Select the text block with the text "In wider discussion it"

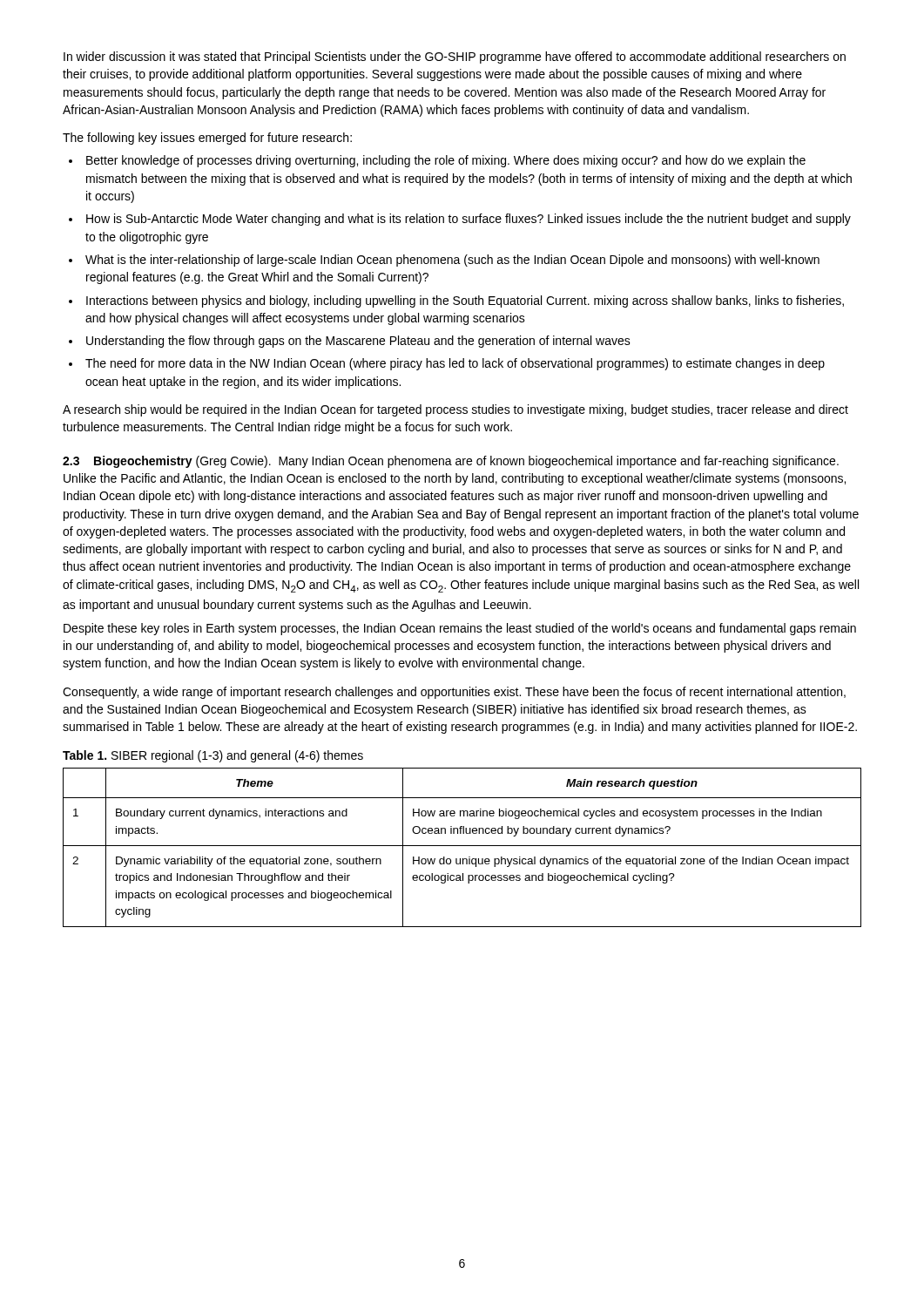(x=455, y=83)
